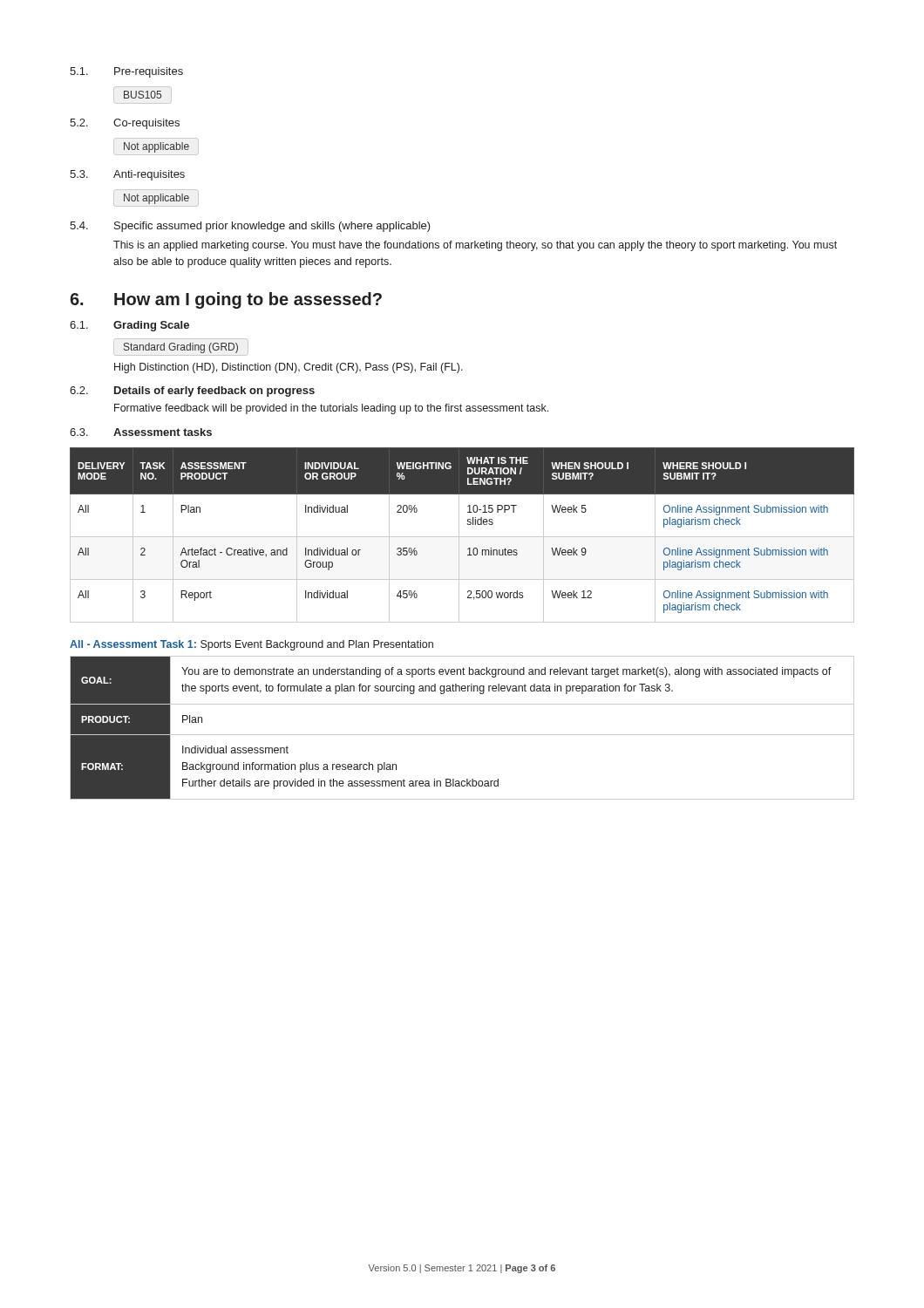This screenshot has width=924, height=1308.
Task: Click on the text block containing "This is an applied marketing course. You"
Action: click(475, 253)
